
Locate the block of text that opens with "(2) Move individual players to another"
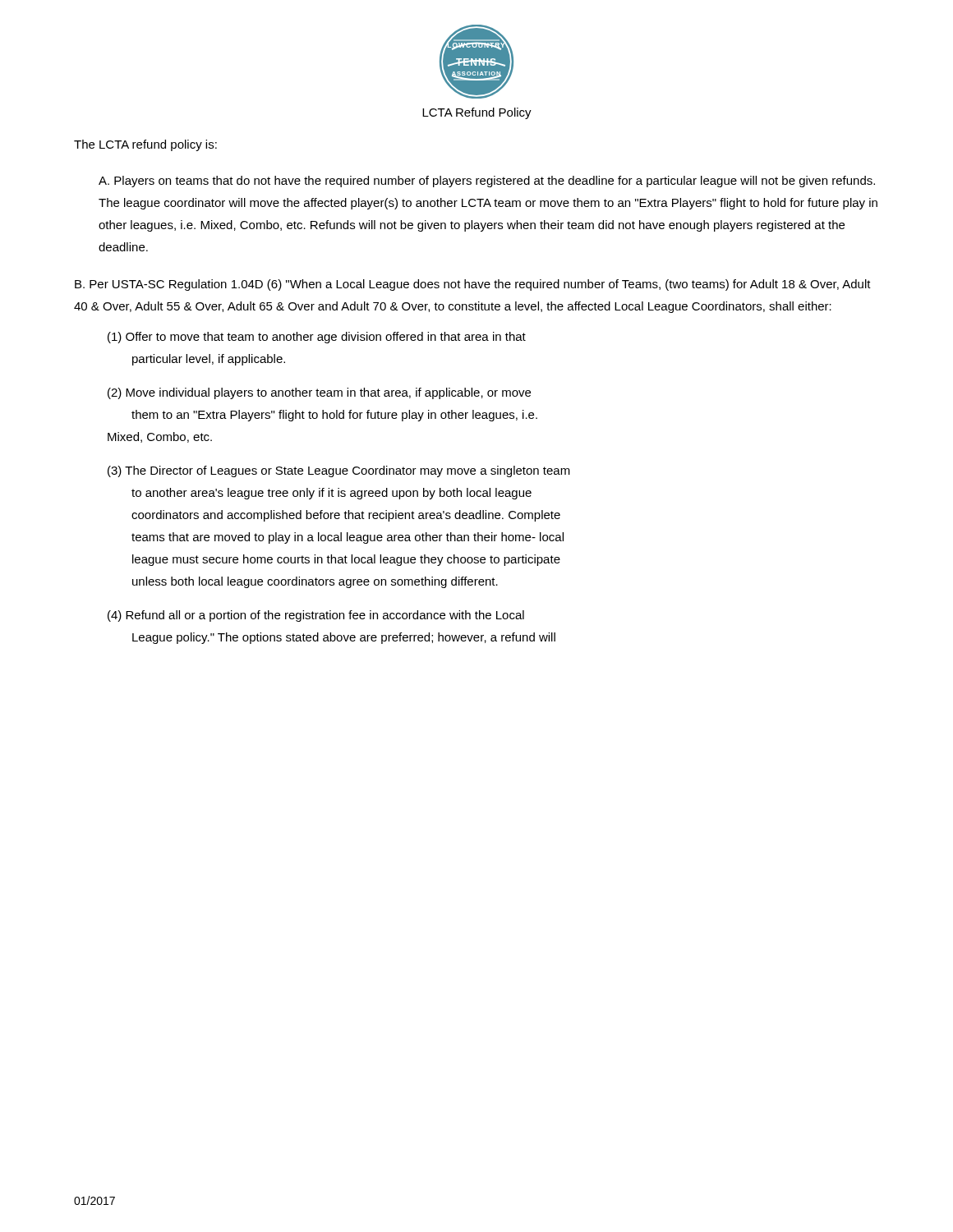point(493,414)
